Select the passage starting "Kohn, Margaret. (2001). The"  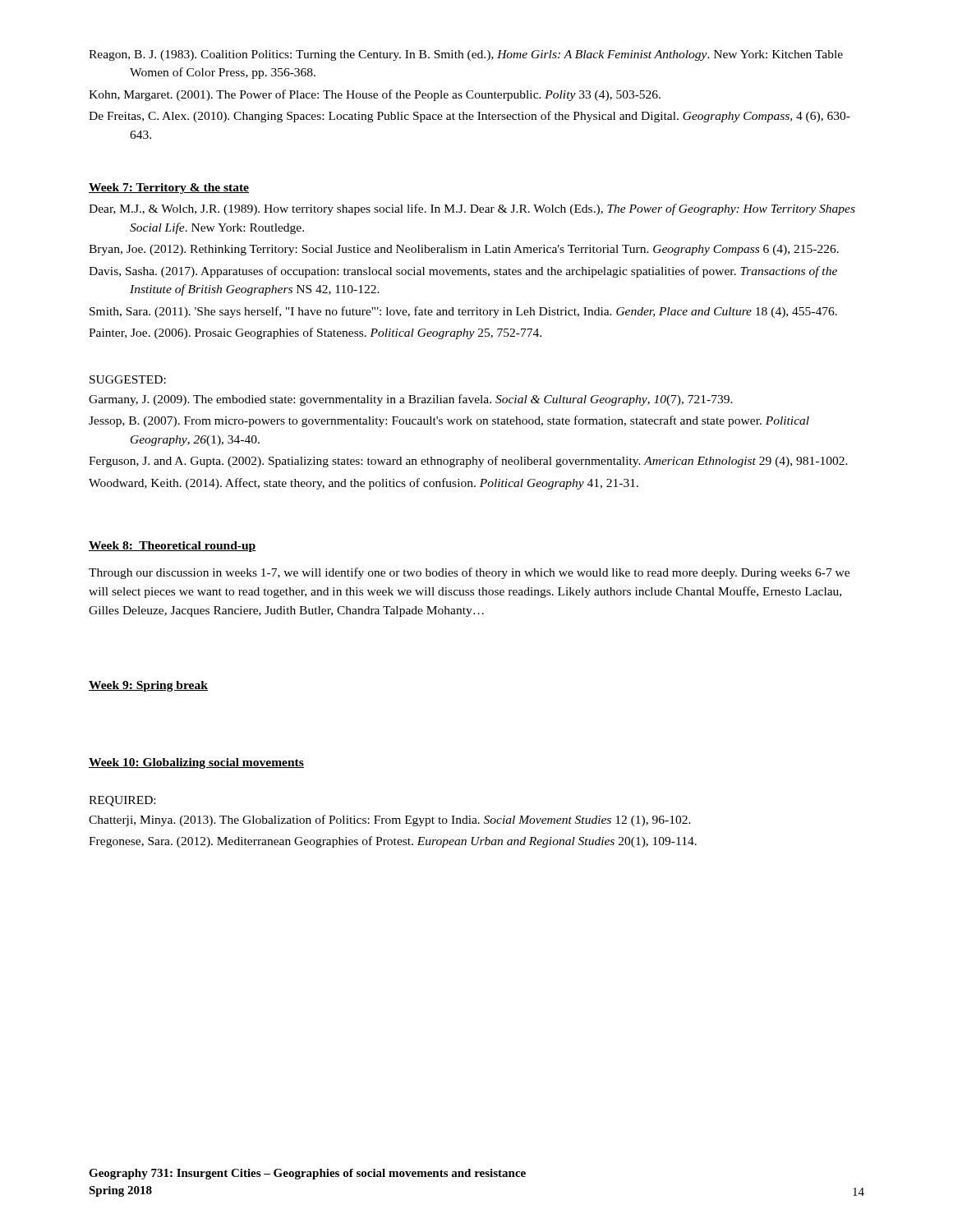click(375, 94)
